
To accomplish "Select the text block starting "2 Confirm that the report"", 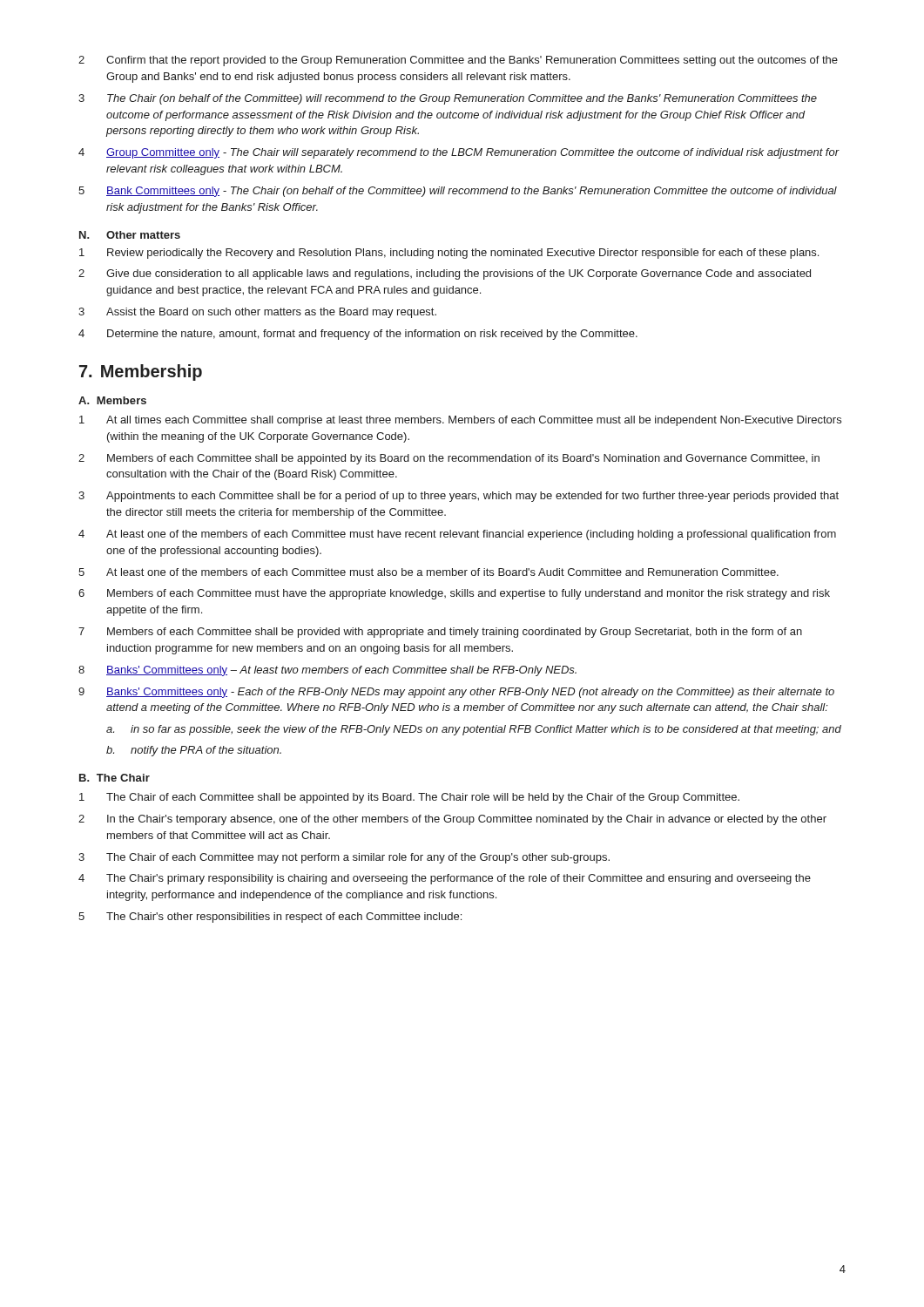I will [462, 69].
